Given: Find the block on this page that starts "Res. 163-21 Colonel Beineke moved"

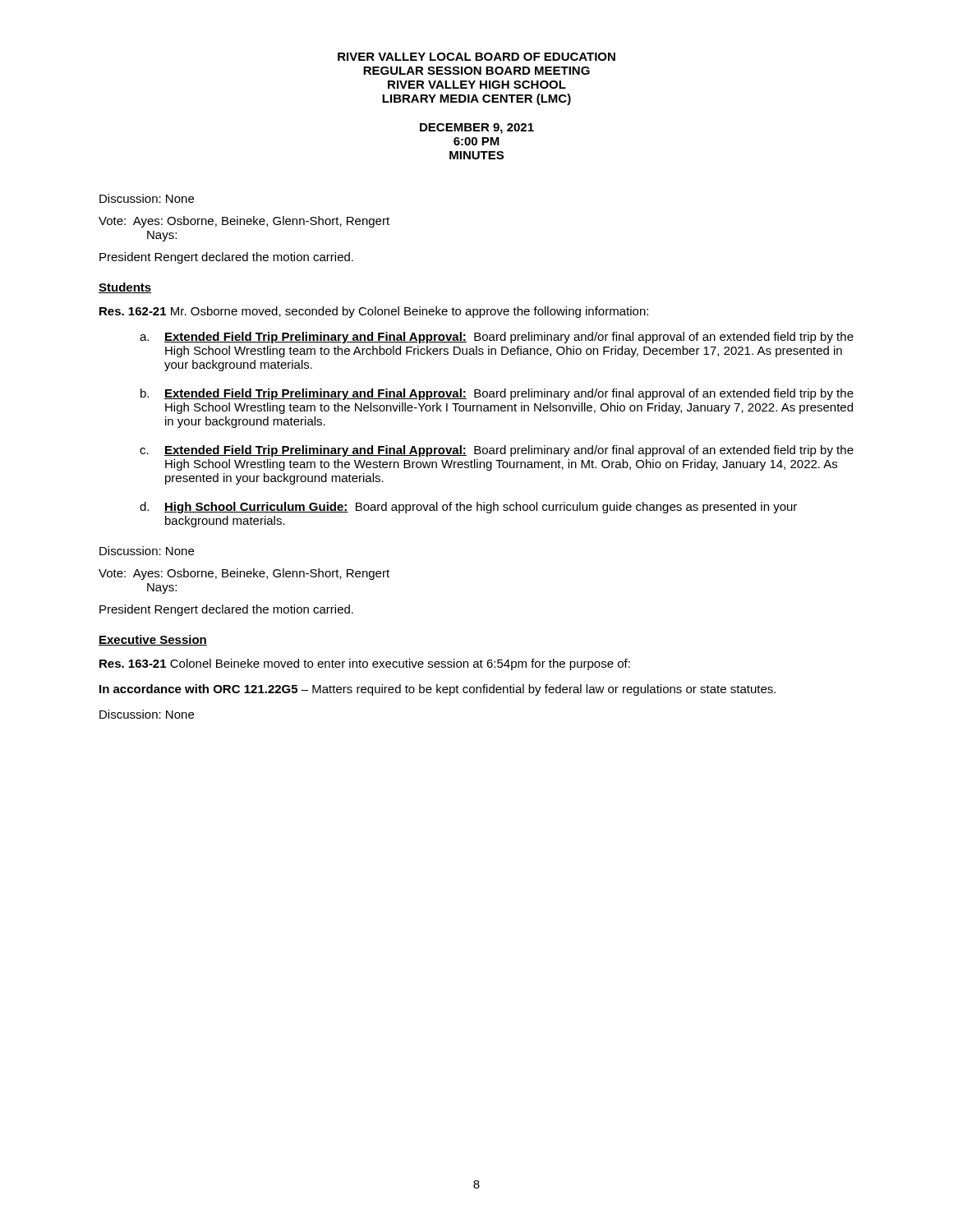Looking at the screenshot, I should tap(365, 663).
